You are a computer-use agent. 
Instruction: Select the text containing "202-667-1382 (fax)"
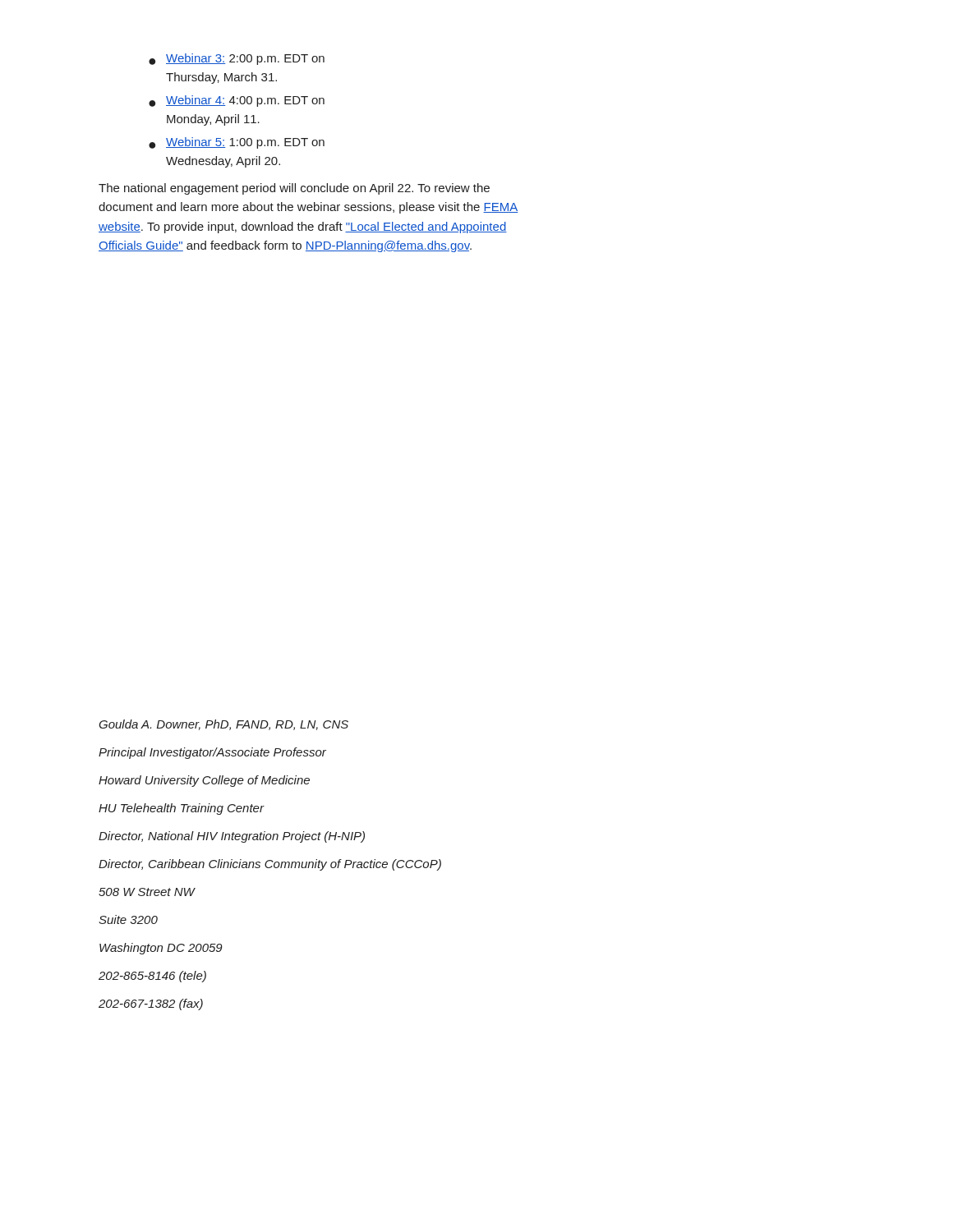[x=151, y=1003]
